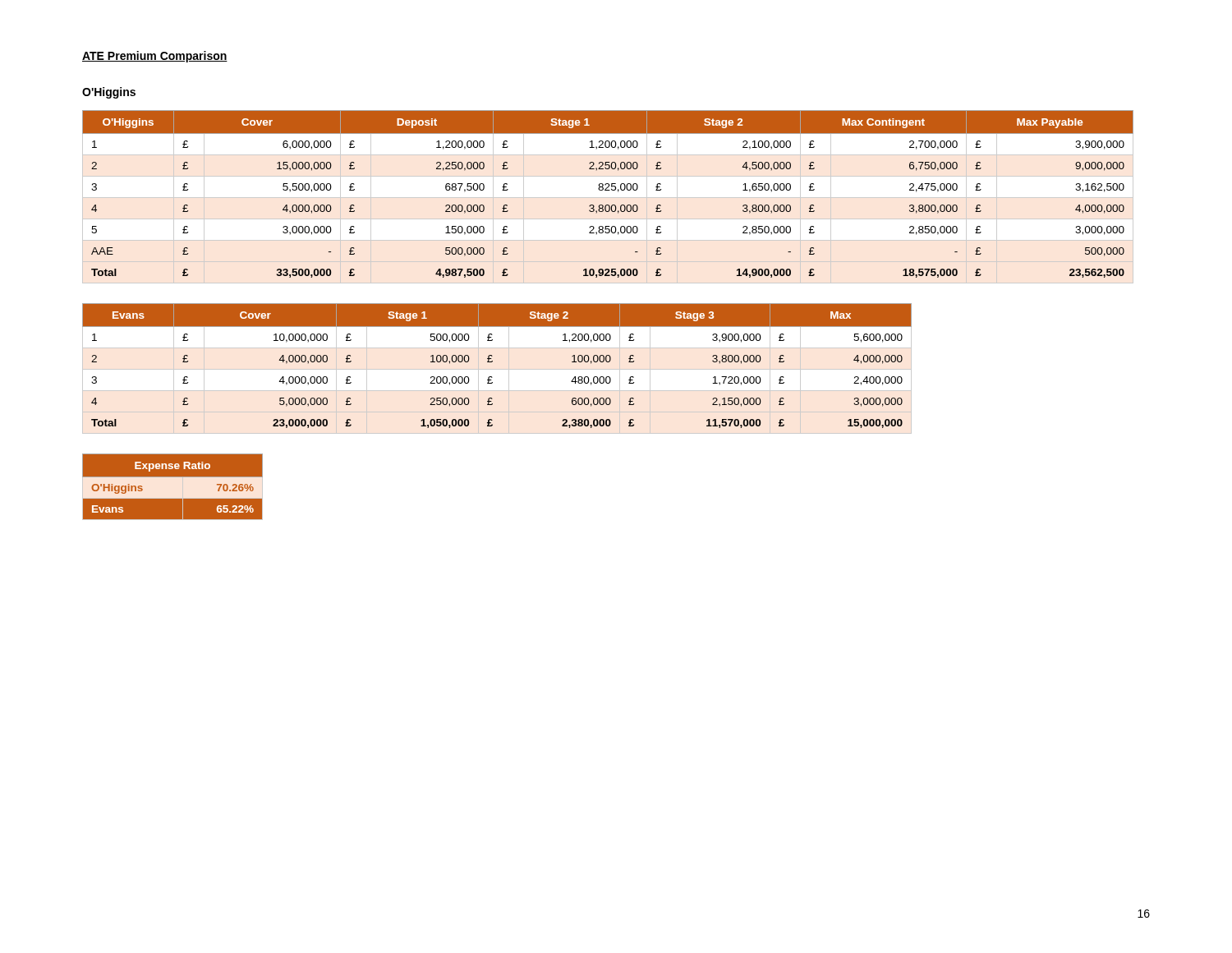Screen dimensions: 953x1232
Task: Find the table that mentions "Max Payable"
Action: (616, 197)
